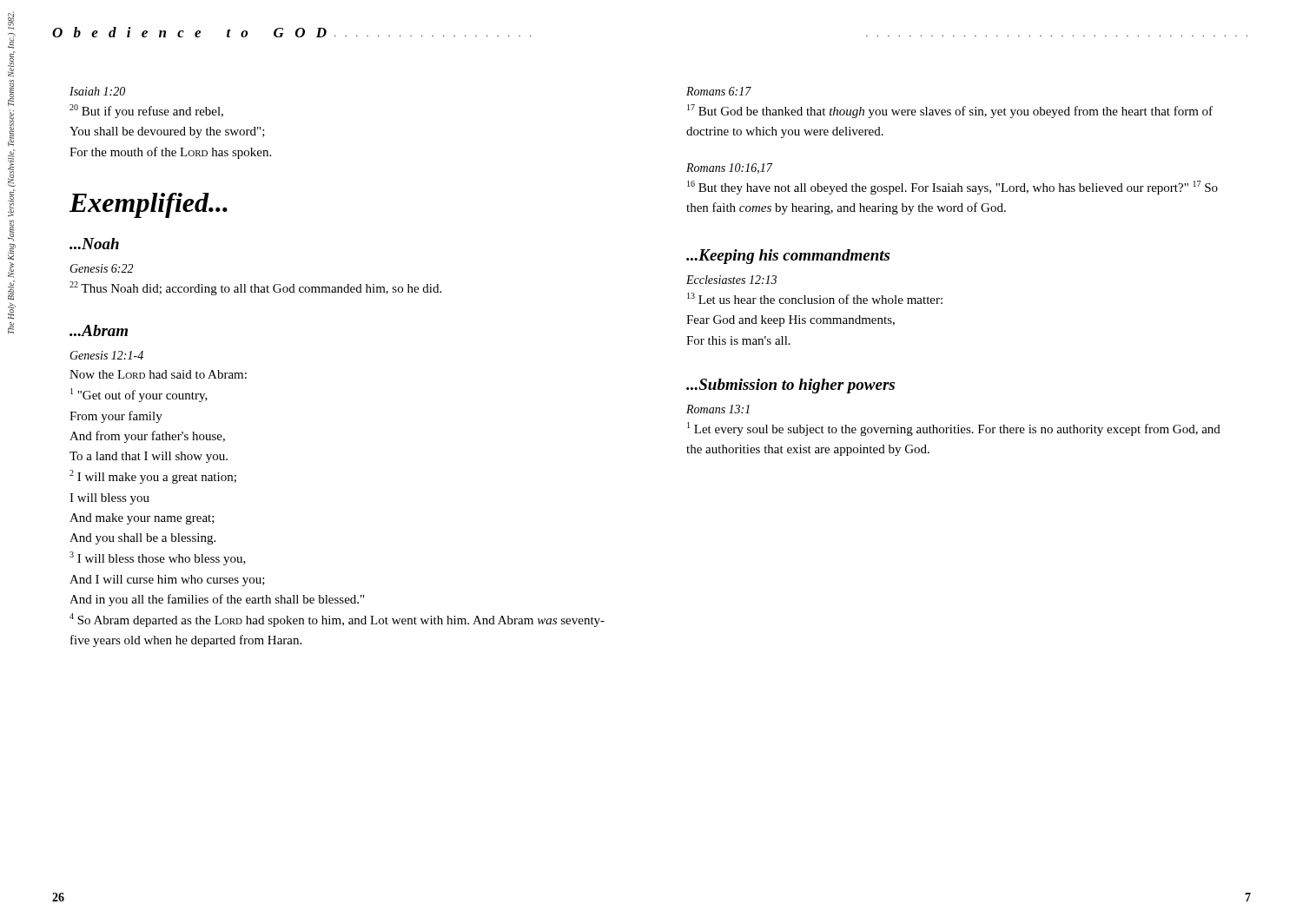
Task: Locate the region starting "Ecclesiastes 12:13 13 Let us hear the conclusion"
Action: pos(731,280)
